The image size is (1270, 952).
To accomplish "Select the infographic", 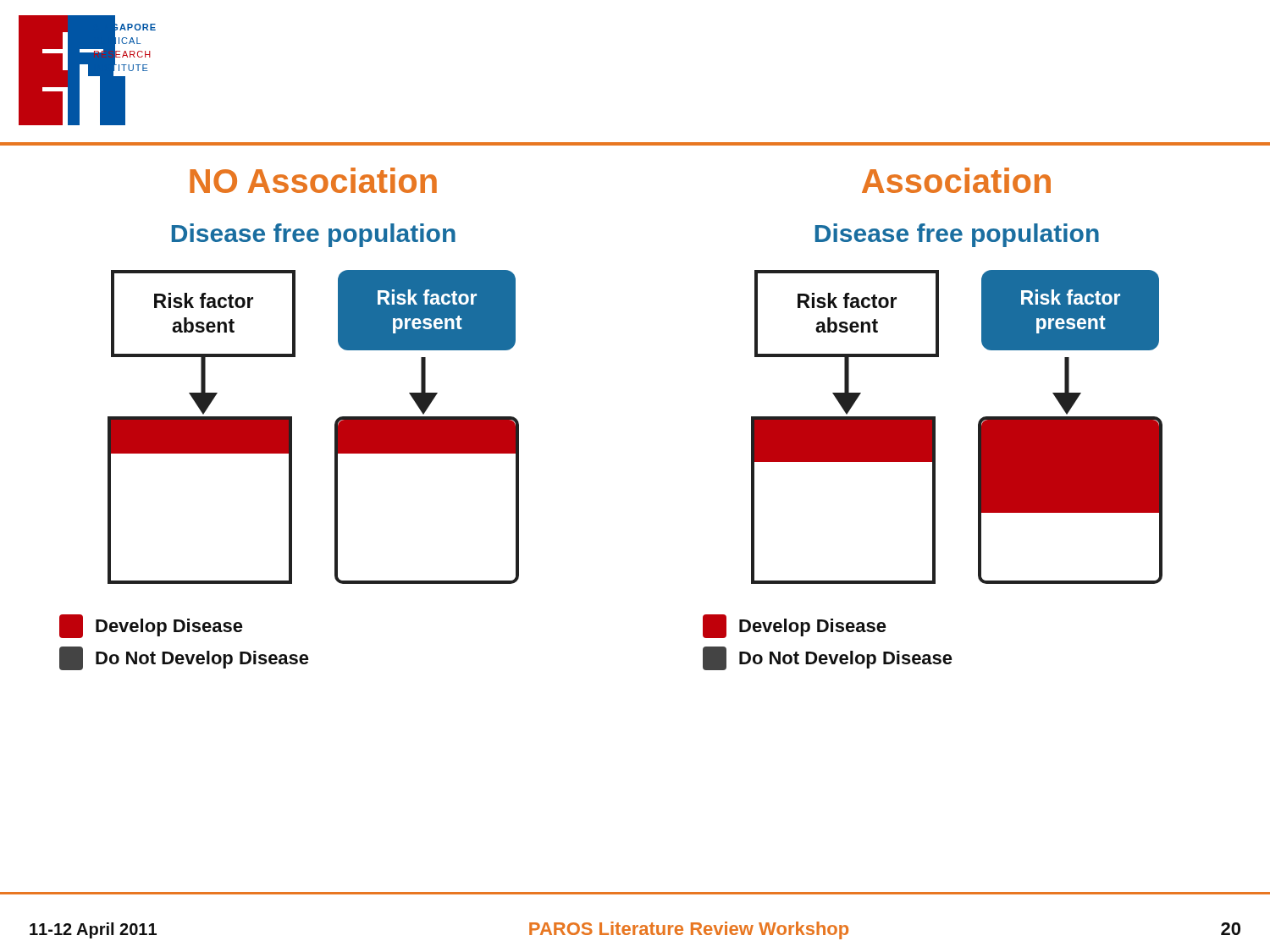I will tap(635, 501).
